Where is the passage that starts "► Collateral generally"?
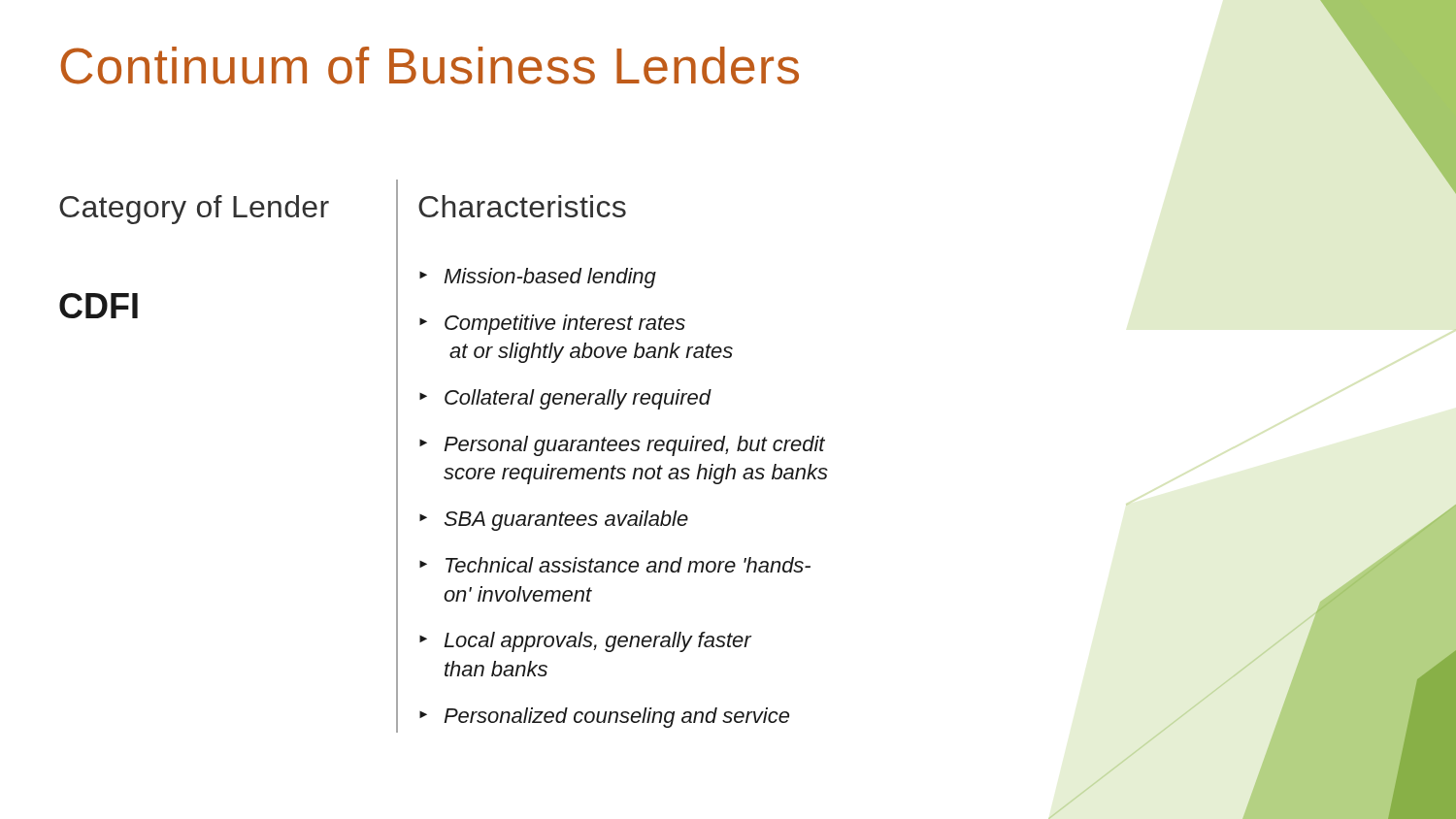 (564, 398)
